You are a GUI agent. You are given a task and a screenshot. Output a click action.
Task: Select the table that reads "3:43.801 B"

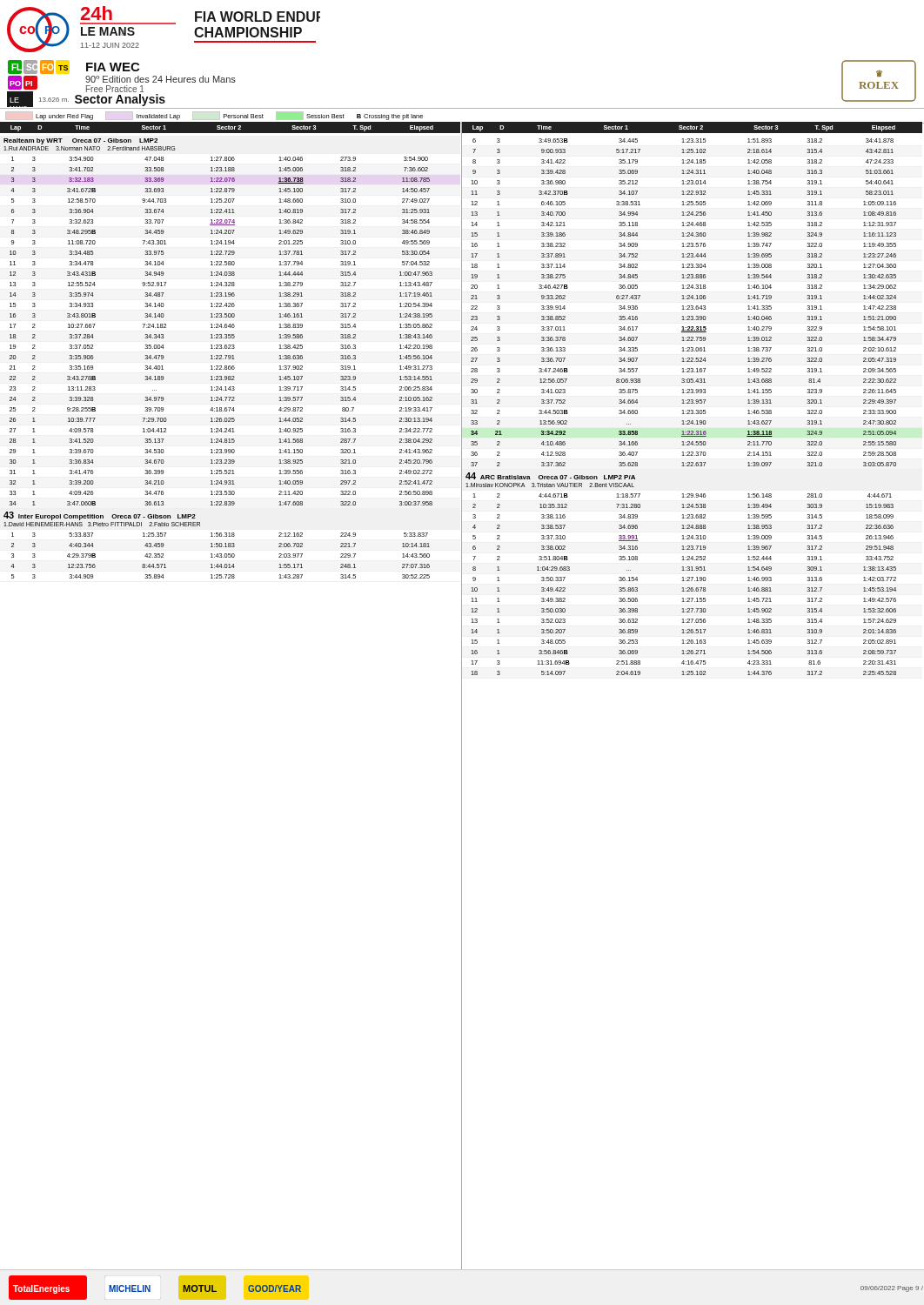coord(230,359)
